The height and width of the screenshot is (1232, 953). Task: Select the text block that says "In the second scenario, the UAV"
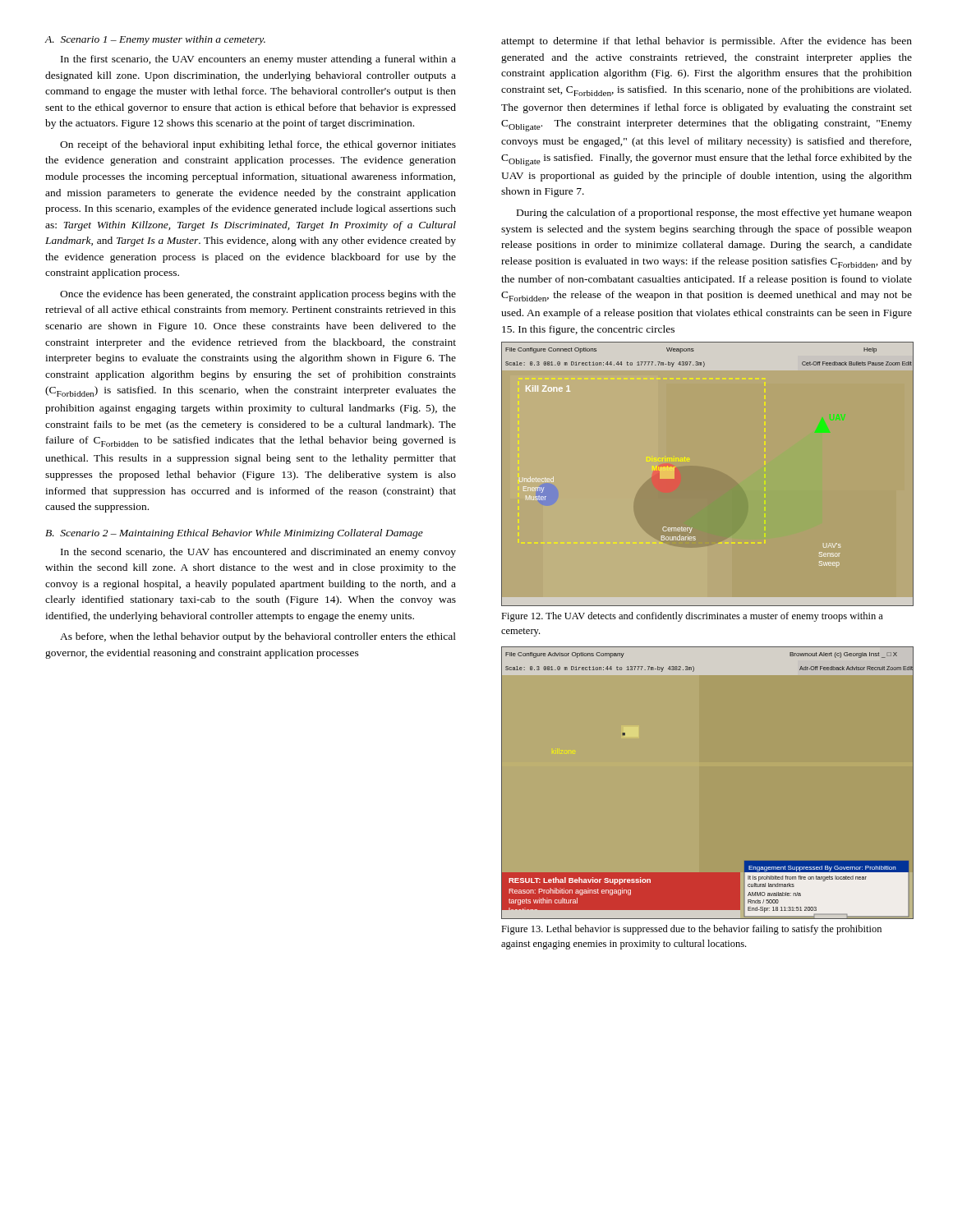coord(251,602)
